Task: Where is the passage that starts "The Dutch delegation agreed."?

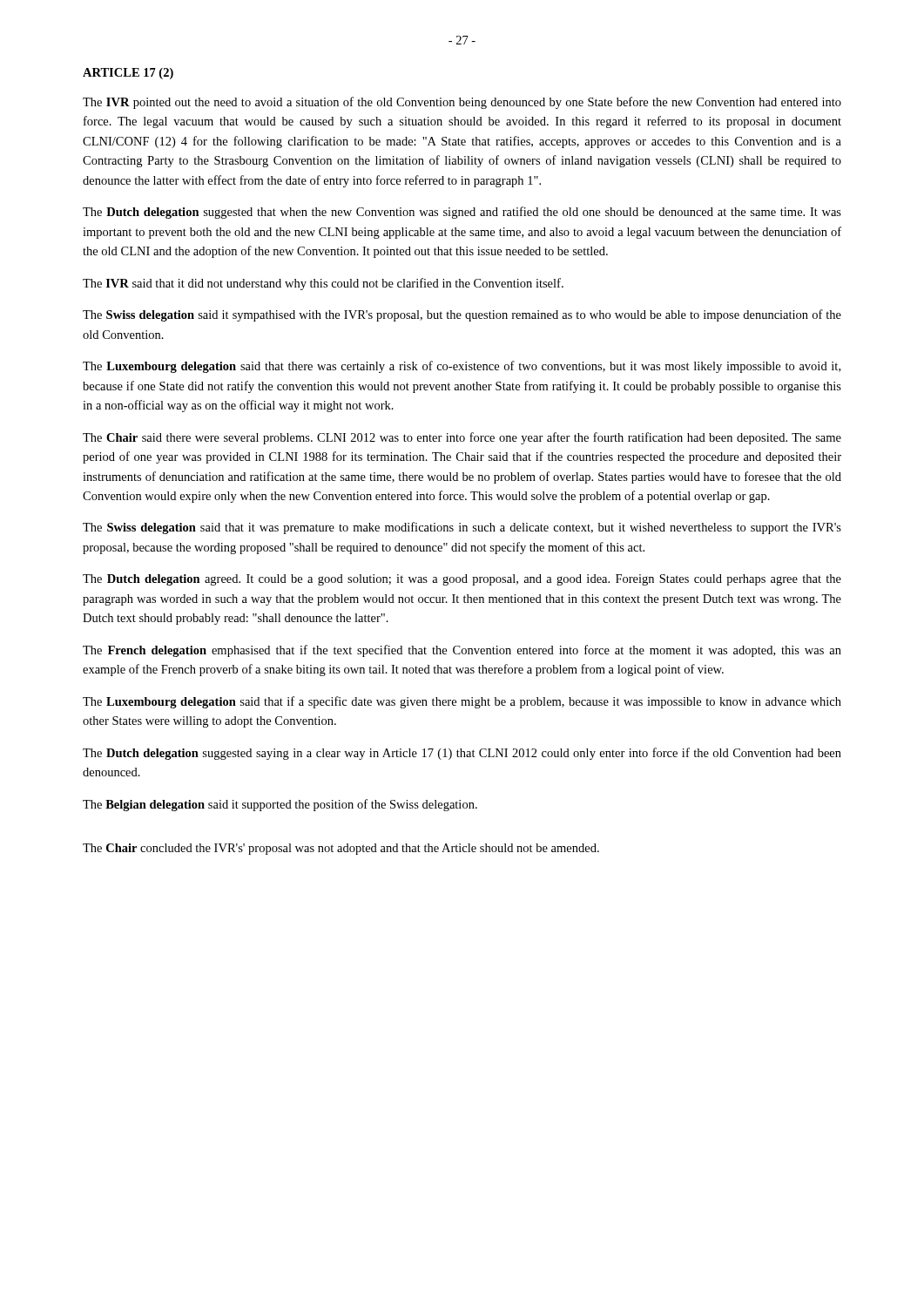Action: click(x=462, y=598)
